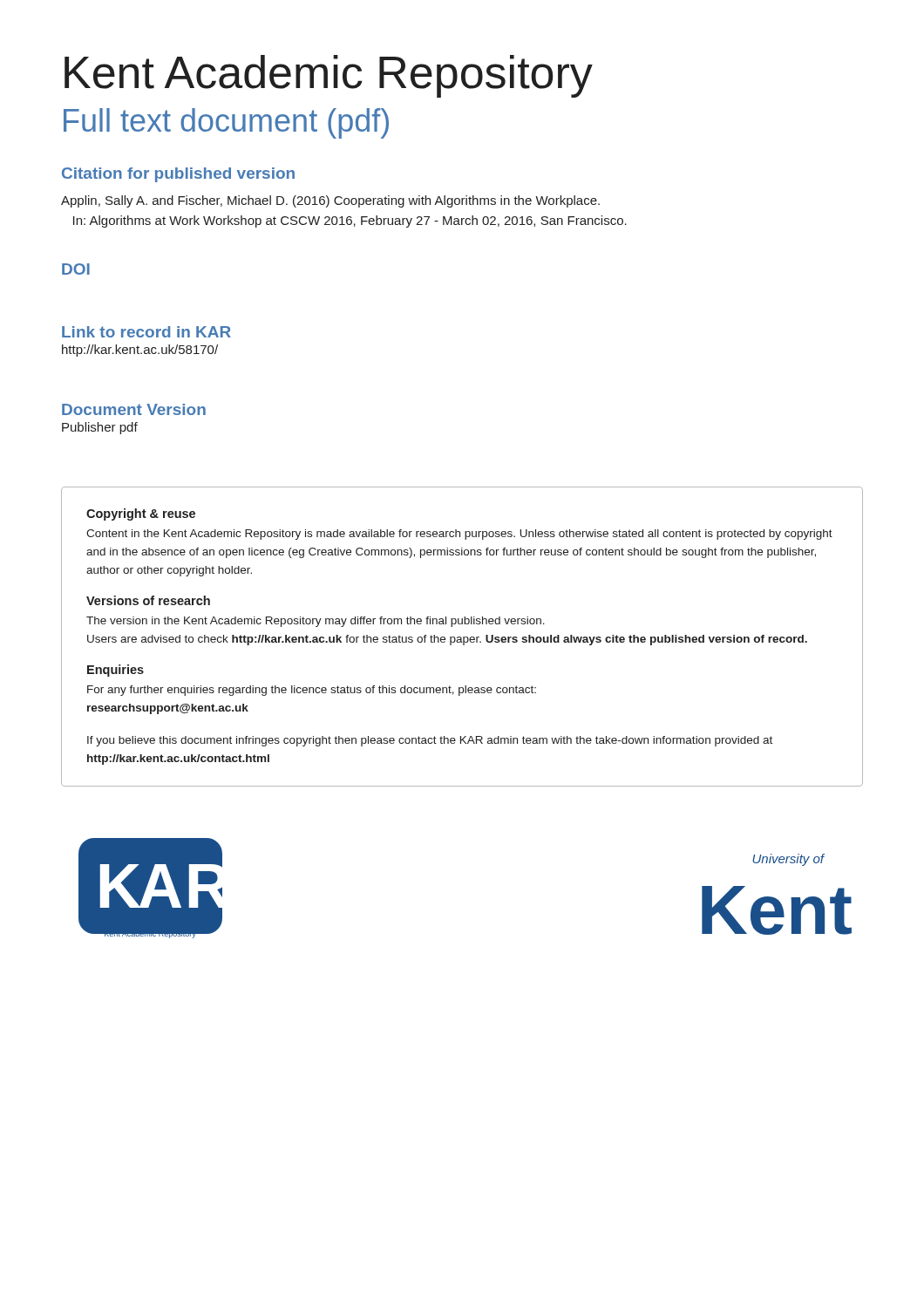Locate the text starting "Kent Academic Repository Full text"
924x1308 pixels.
point(462,93)
